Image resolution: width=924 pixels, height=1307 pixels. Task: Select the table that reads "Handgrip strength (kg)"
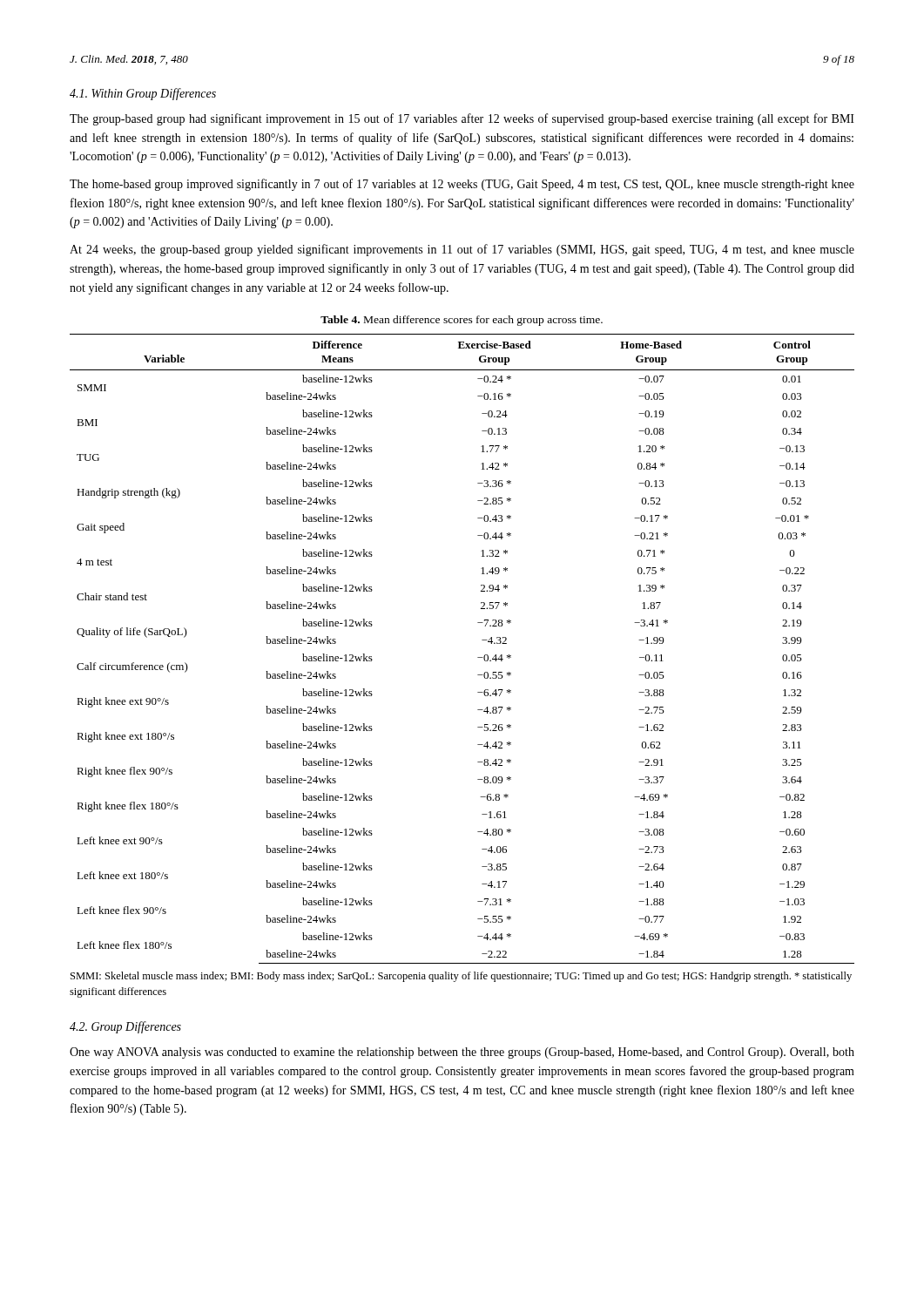point(462,649)
